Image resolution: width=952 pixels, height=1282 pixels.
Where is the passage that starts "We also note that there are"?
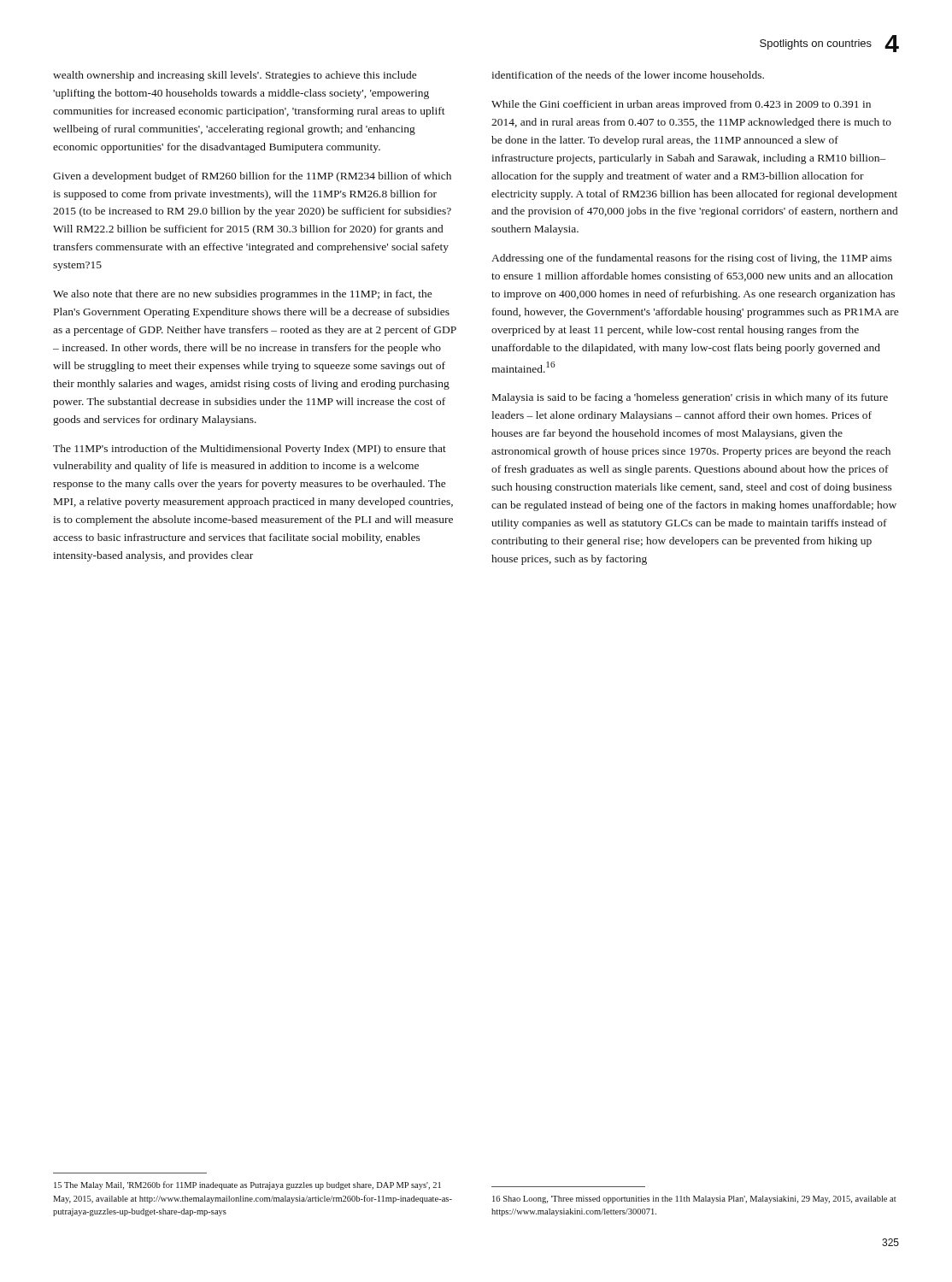257,357
